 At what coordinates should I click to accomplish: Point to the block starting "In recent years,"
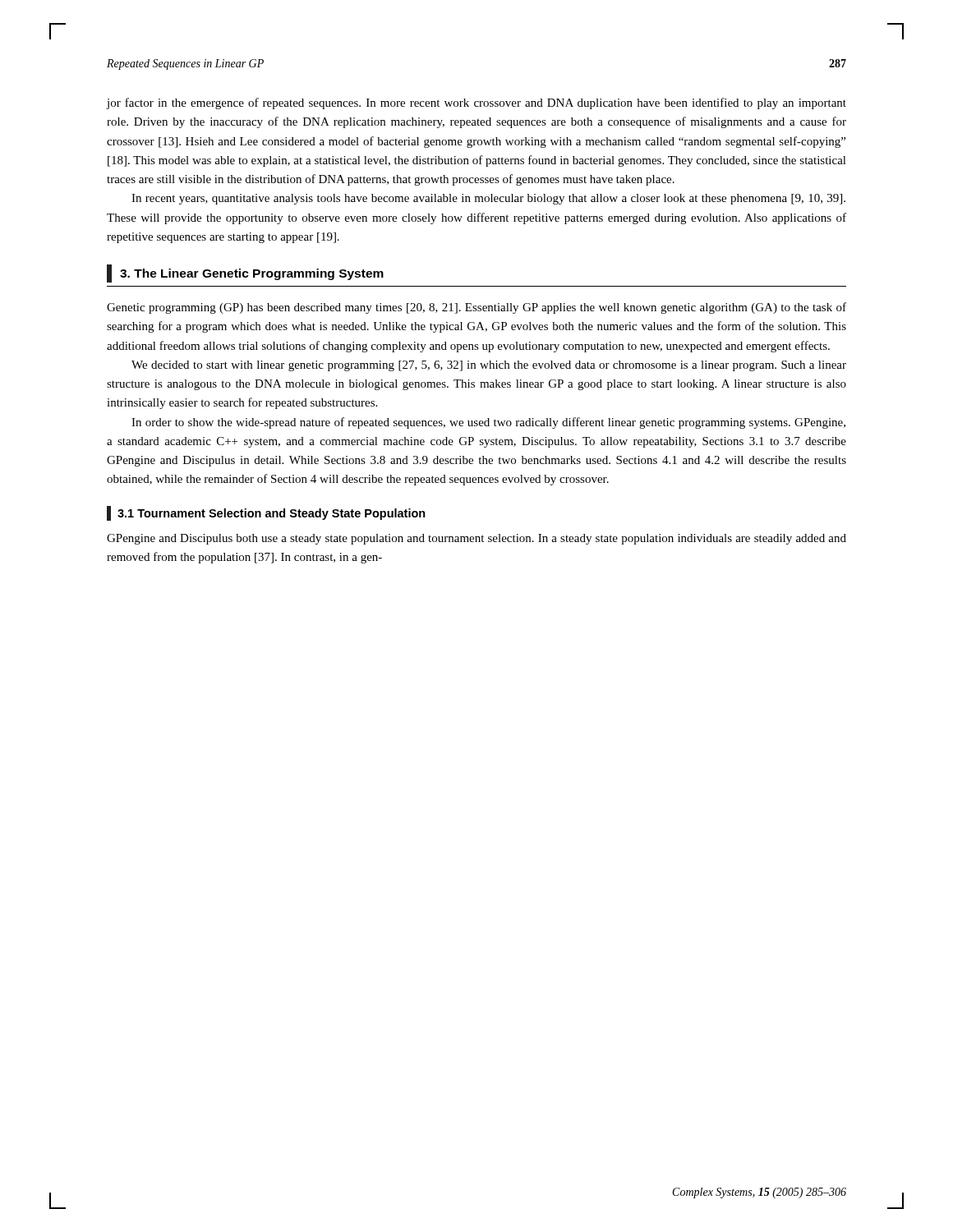[476, 218]
